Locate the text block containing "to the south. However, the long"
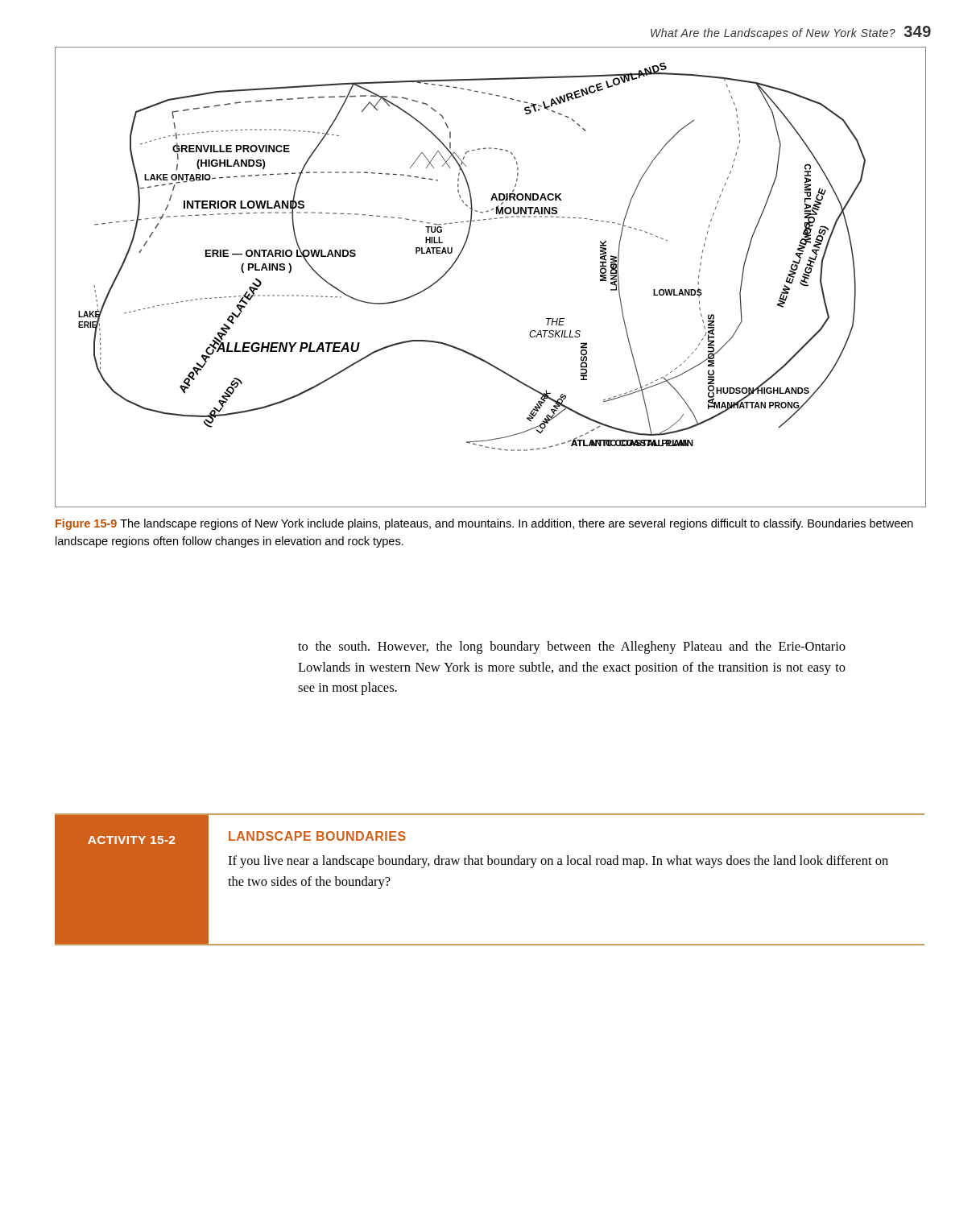The width and height of the screenshot is (980, 1208). pyautogui.click(x=572, y=667)
